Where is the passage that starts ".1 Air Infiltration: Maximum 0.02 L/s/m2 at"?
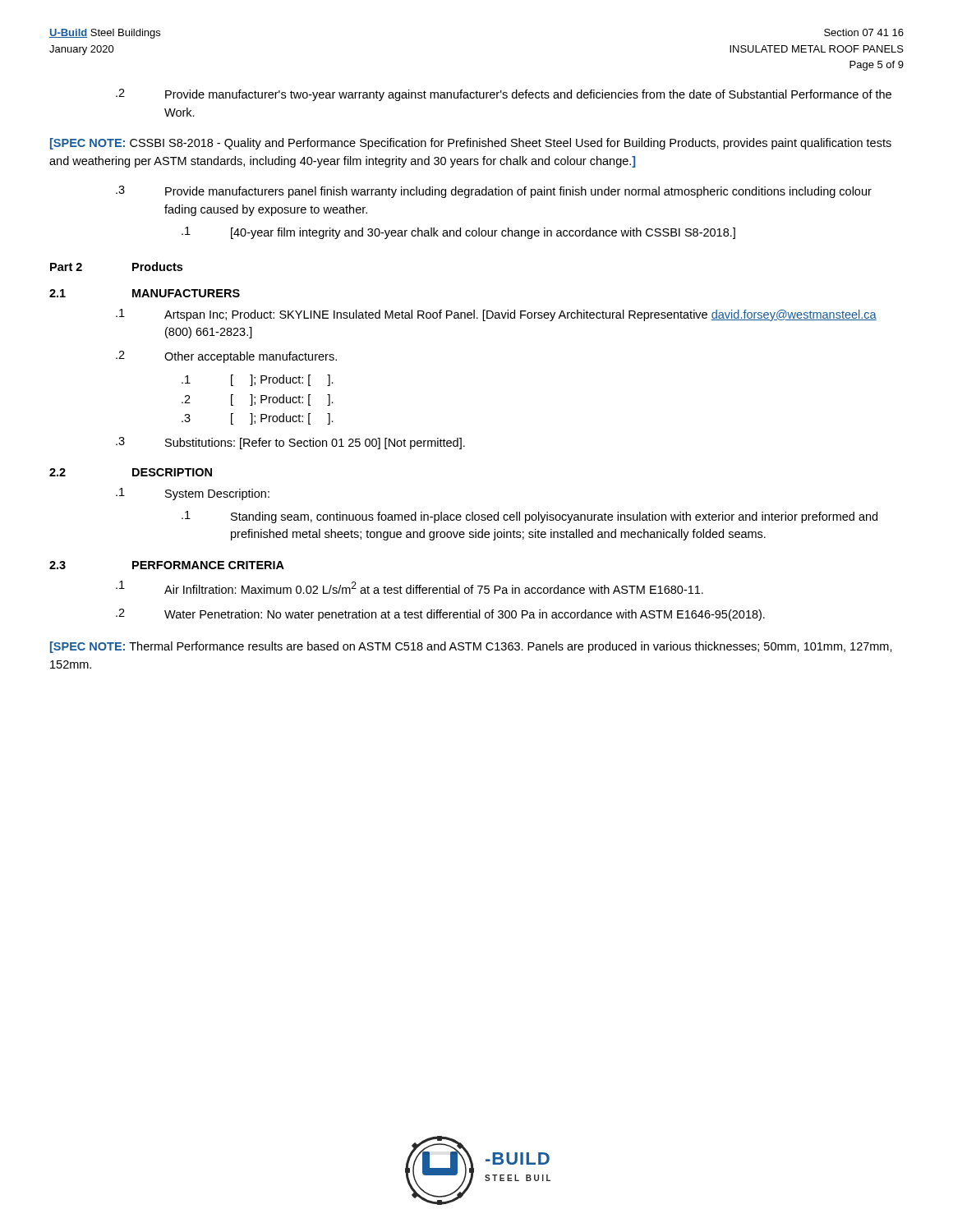Screen dimensions: 1232x953 click(509, 589)
